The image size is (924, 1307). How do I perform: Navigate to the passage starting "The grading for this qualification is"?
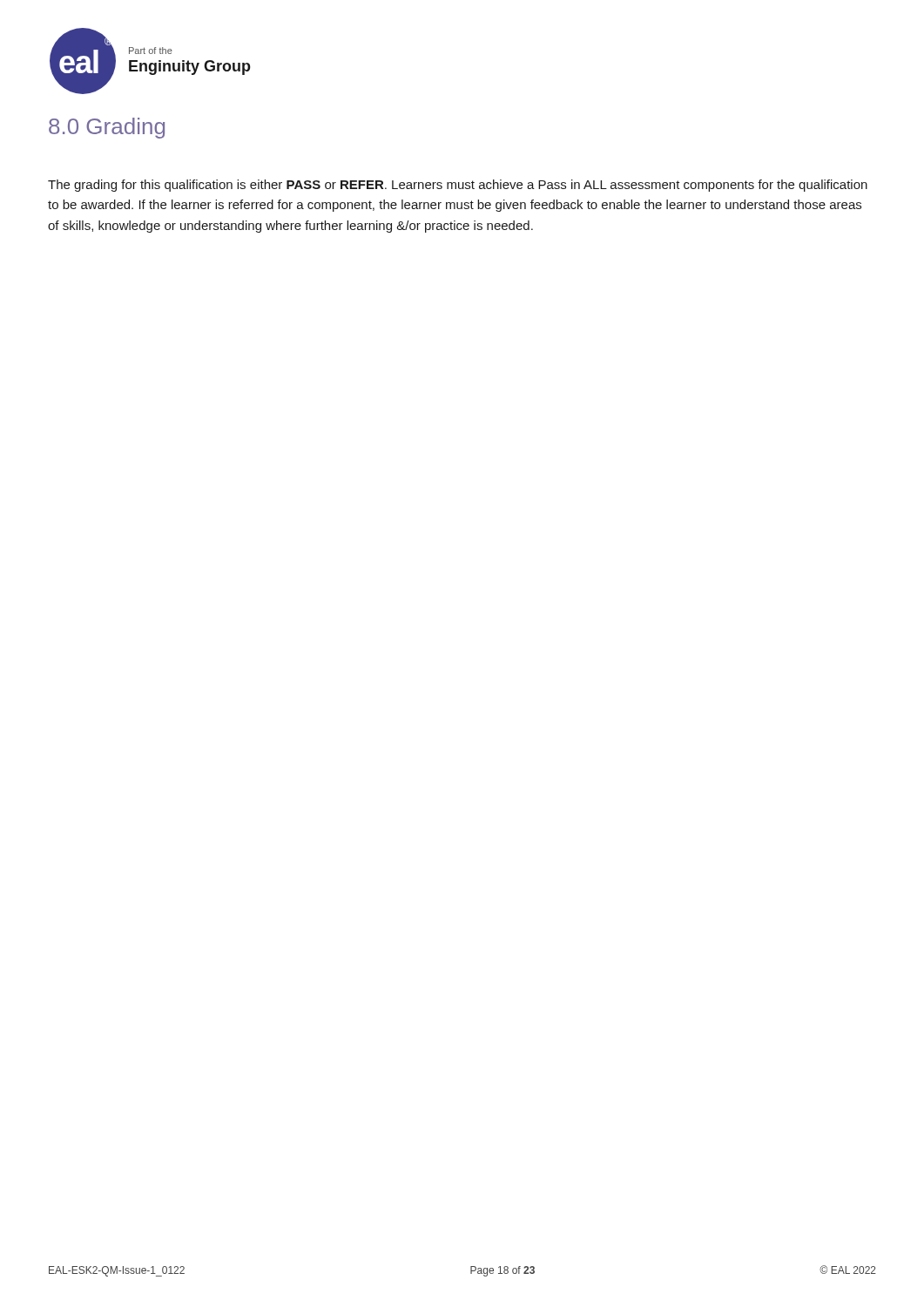(x=458, y=205)
